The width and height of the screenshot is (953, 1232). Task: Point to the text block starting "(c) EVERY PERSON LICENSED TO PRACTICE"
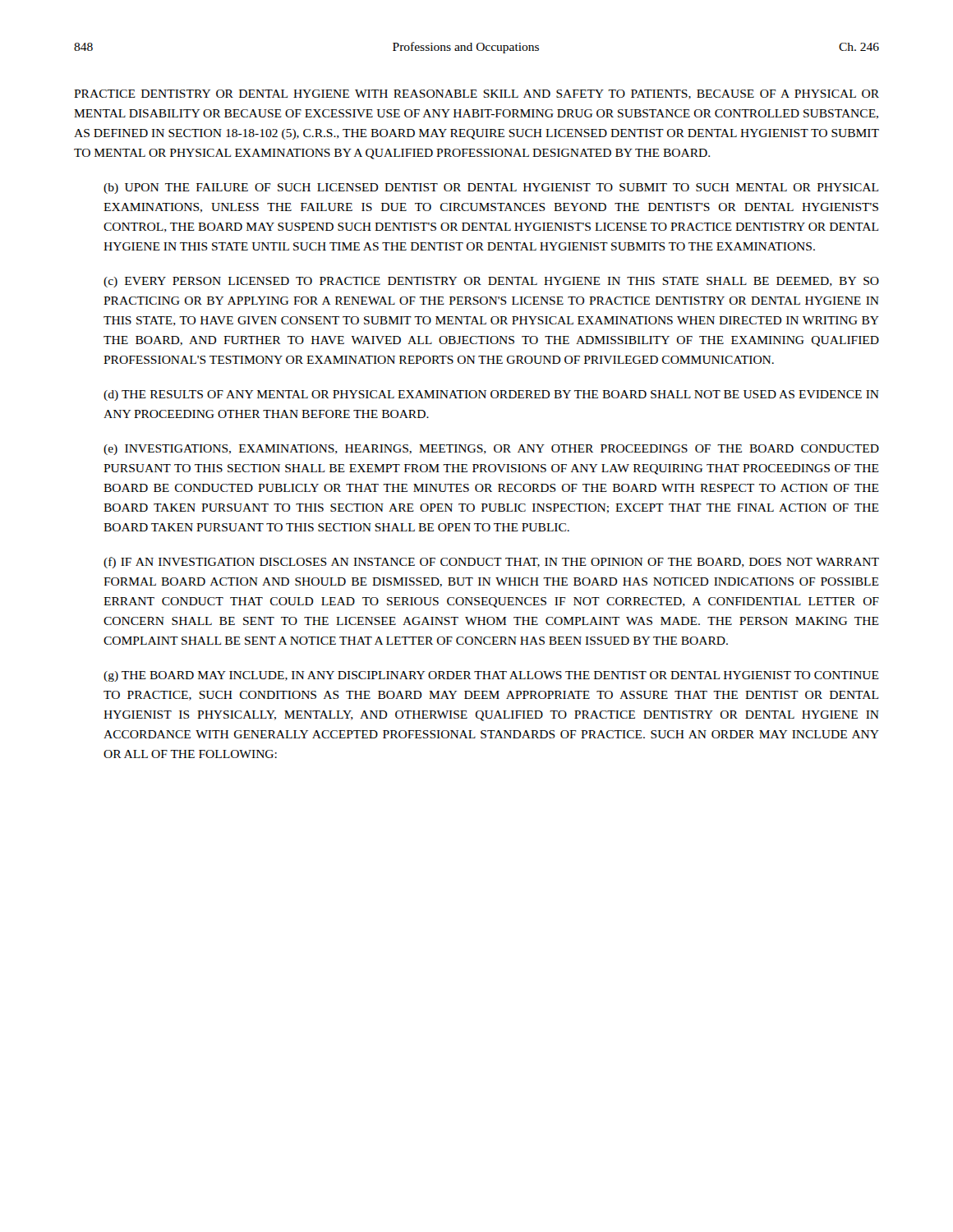coord(491,320)
